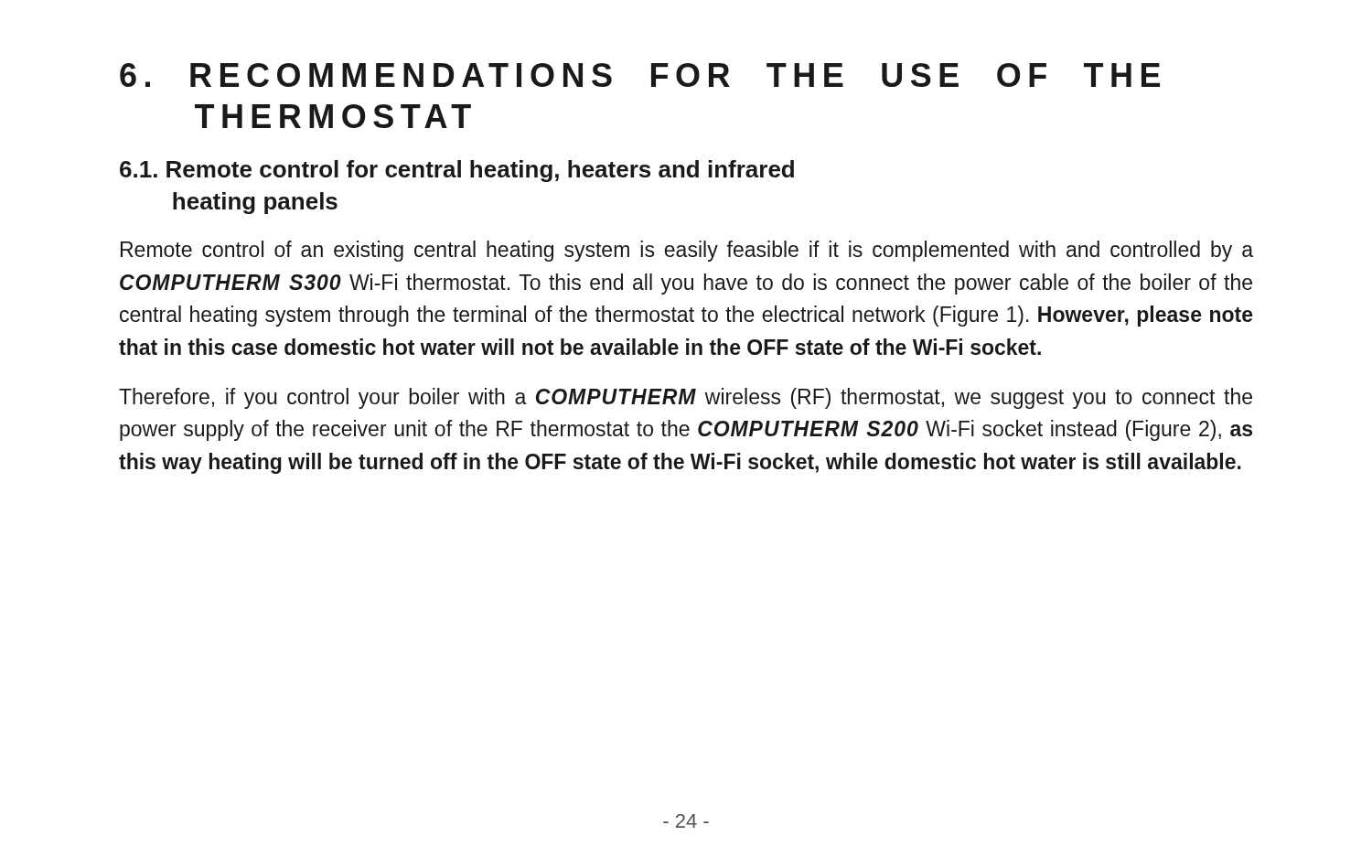Where is the section header that starts "6.1. Remote control for"?
The height and width of the screenshot is (868, 1372).
pos(686,186)
